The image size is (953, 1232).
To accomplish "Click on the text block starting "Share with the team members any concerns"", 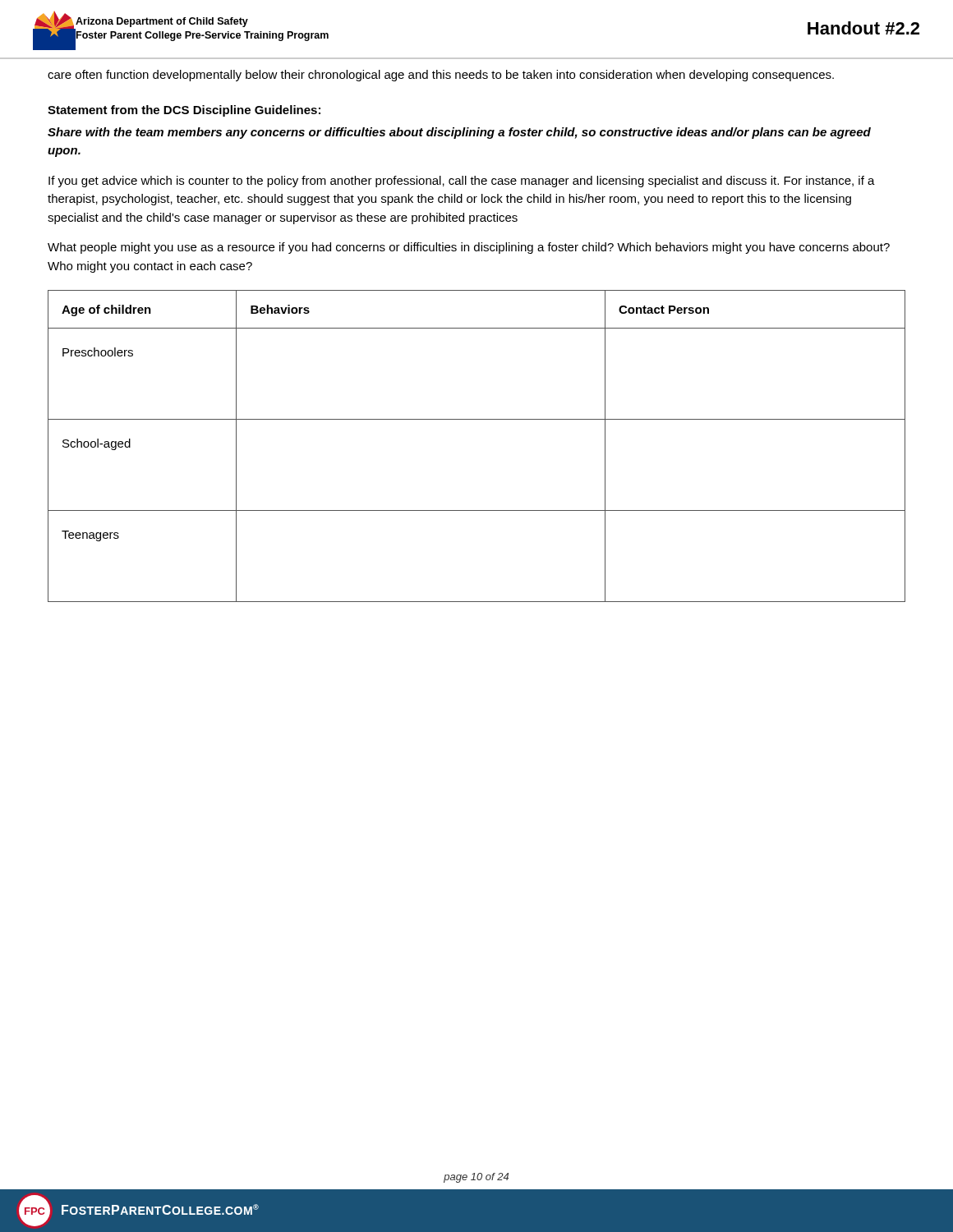I will [459, 141].
